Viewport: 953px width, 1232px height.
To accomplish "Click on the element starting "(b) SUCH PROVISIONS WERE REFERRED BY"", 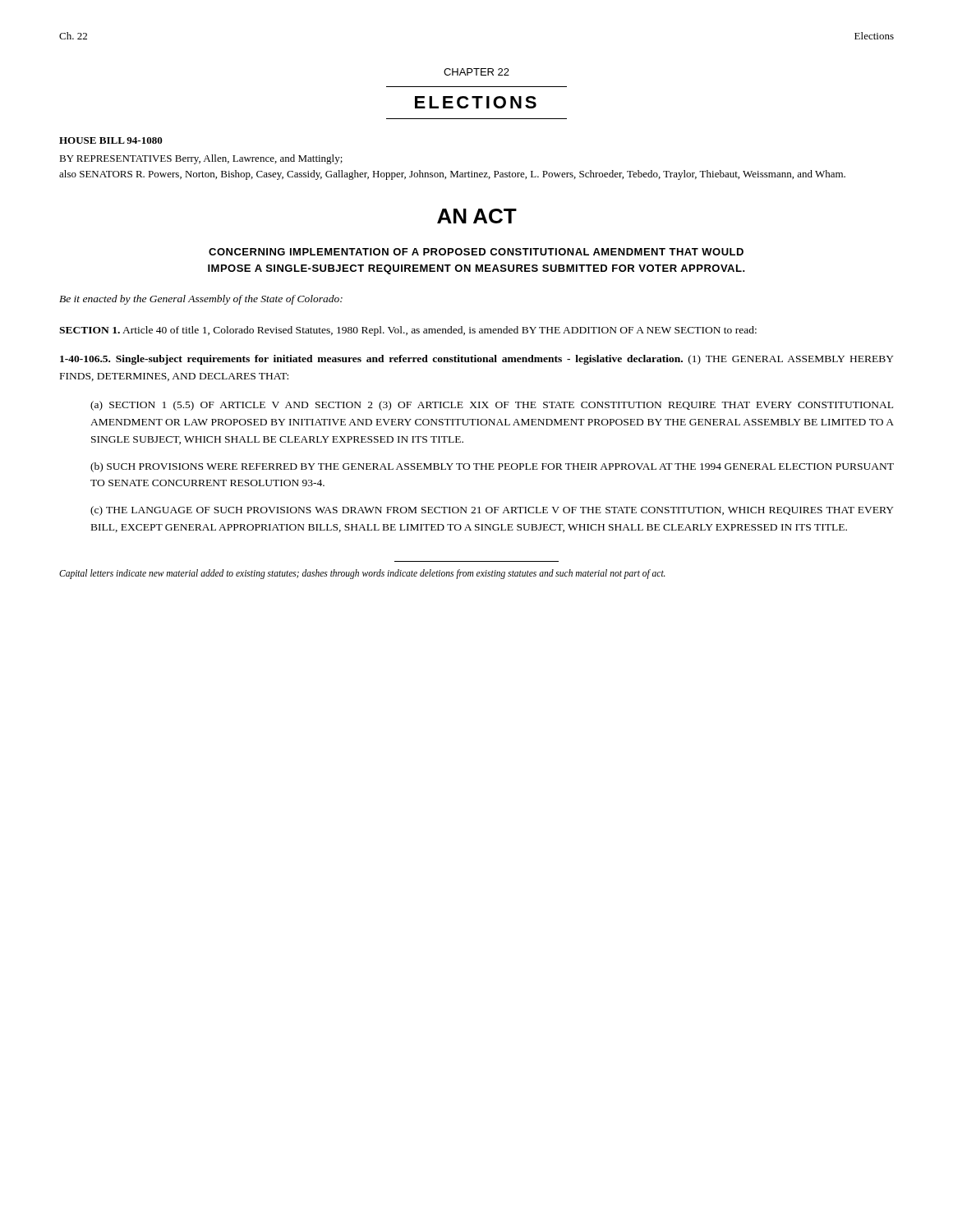I will coord(492,474).
